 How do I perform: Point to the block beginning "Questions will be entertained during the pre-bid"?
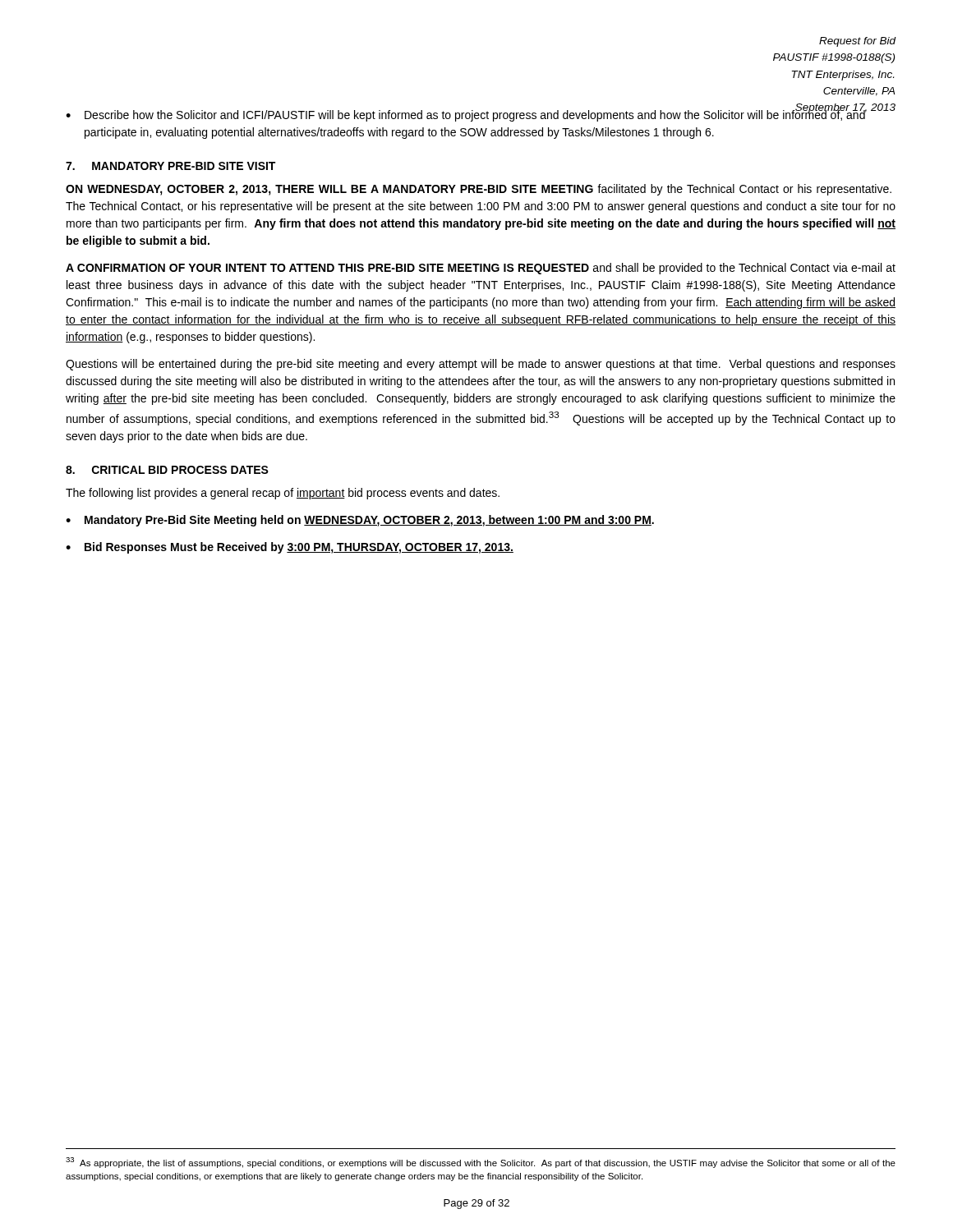click(481, 400)
